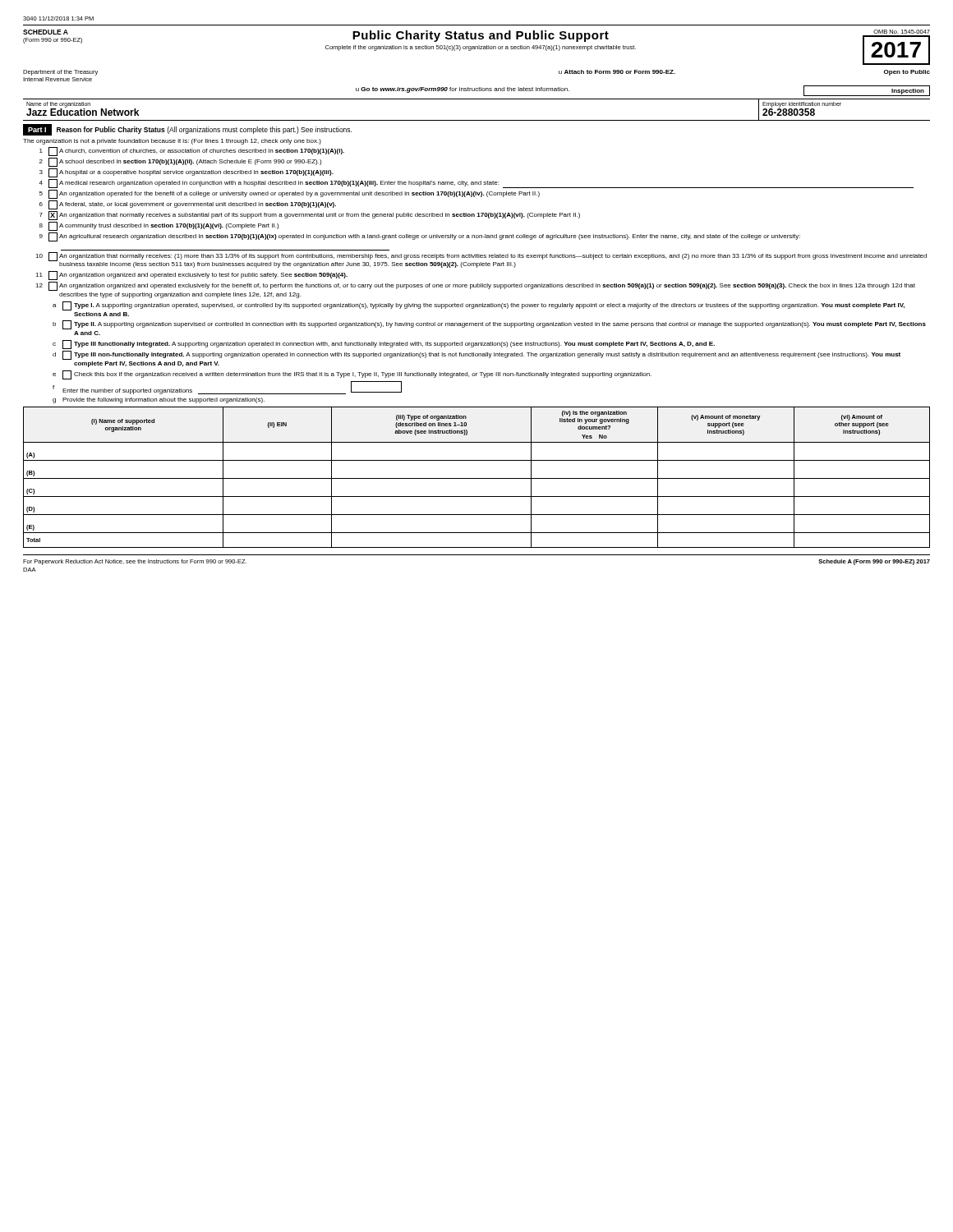Point to the block beginning "c Type III functionally integrated. A supporting organization"

click(491, 345)
